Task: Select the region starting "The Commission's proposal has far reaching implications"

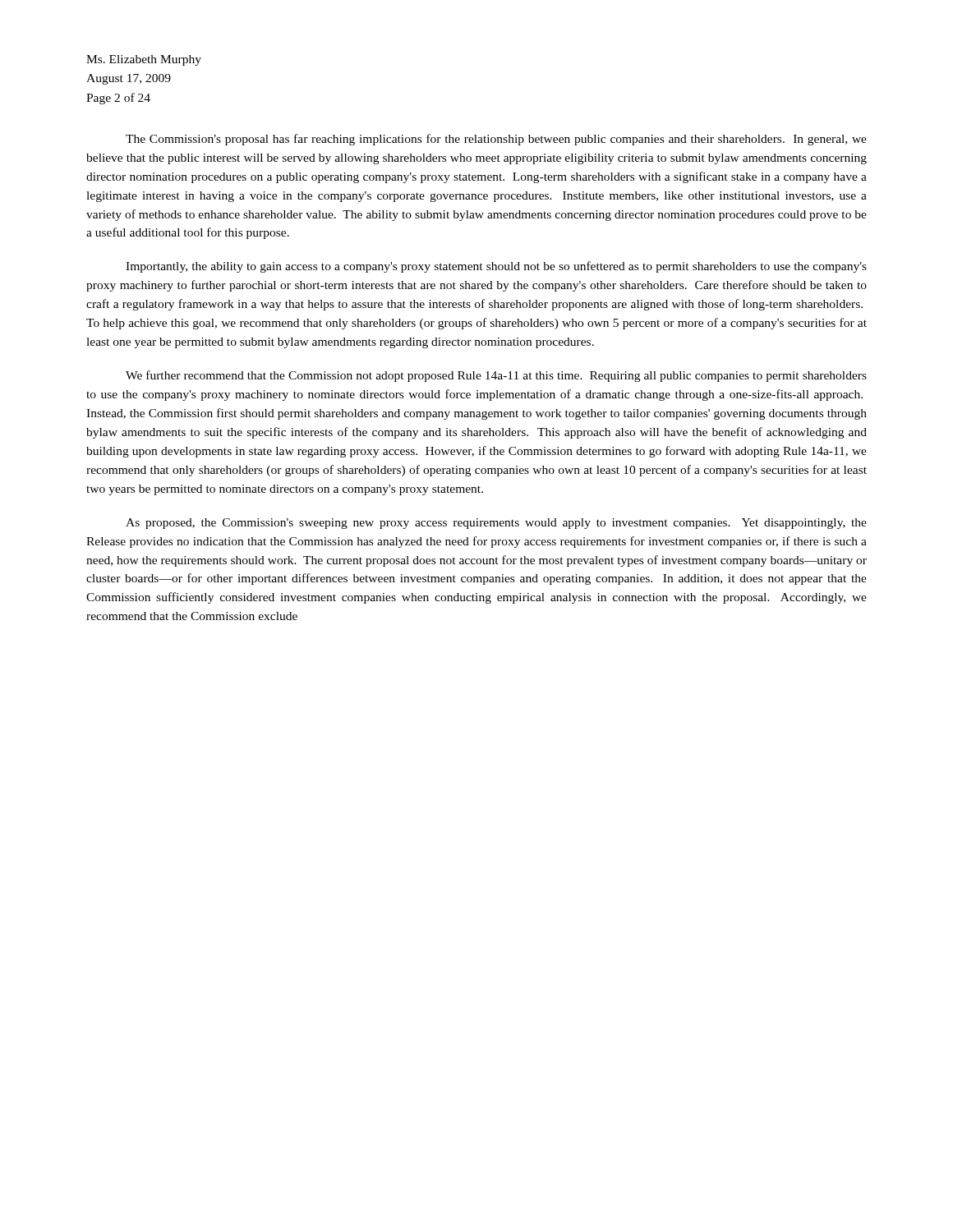Action: [476, 185]
